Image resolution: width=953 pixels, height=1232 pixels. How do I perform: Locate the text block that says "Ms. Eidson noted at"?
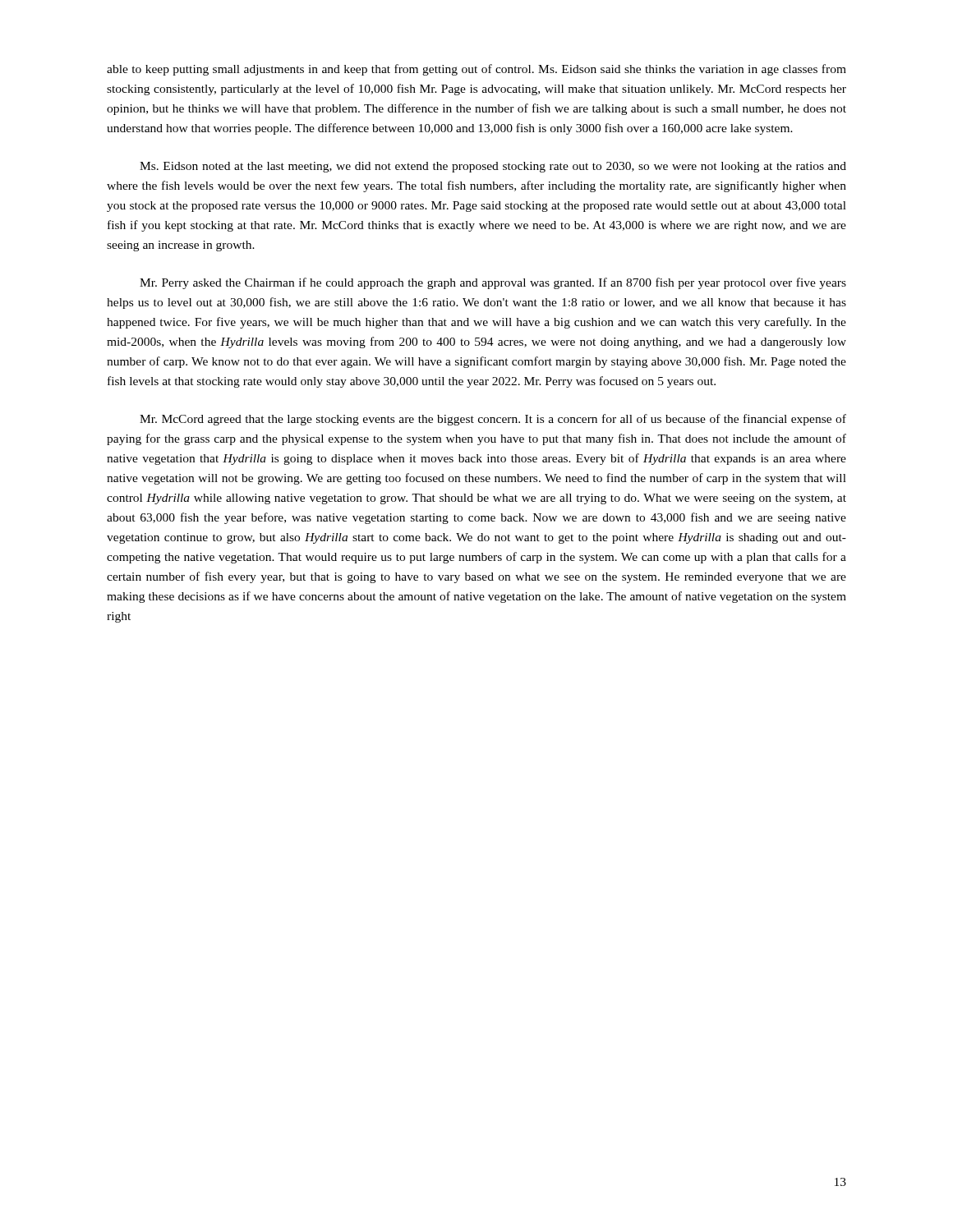(476, 205)
